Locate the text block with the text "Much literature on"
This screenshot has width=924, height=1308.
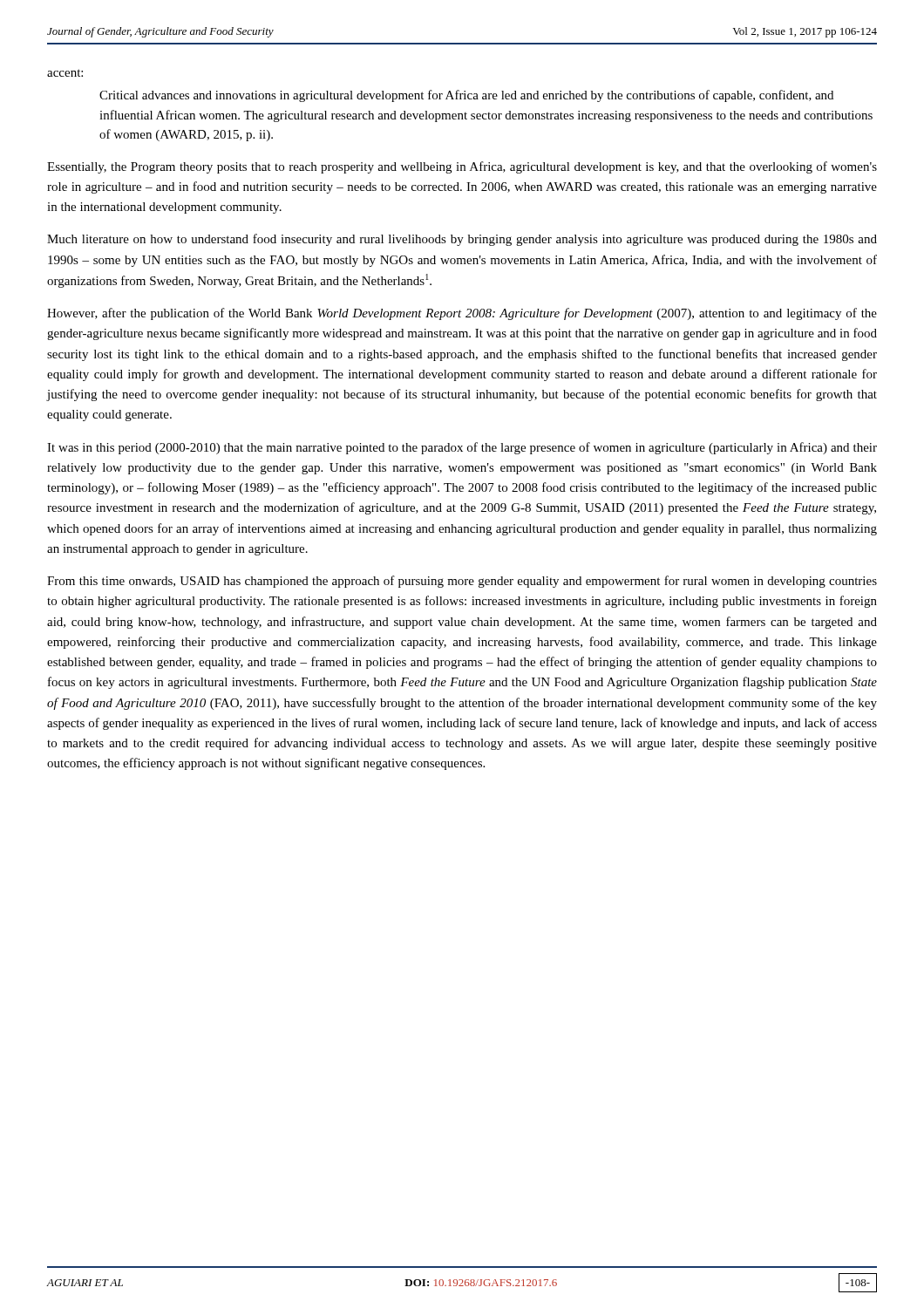click(x=462, y=260)
